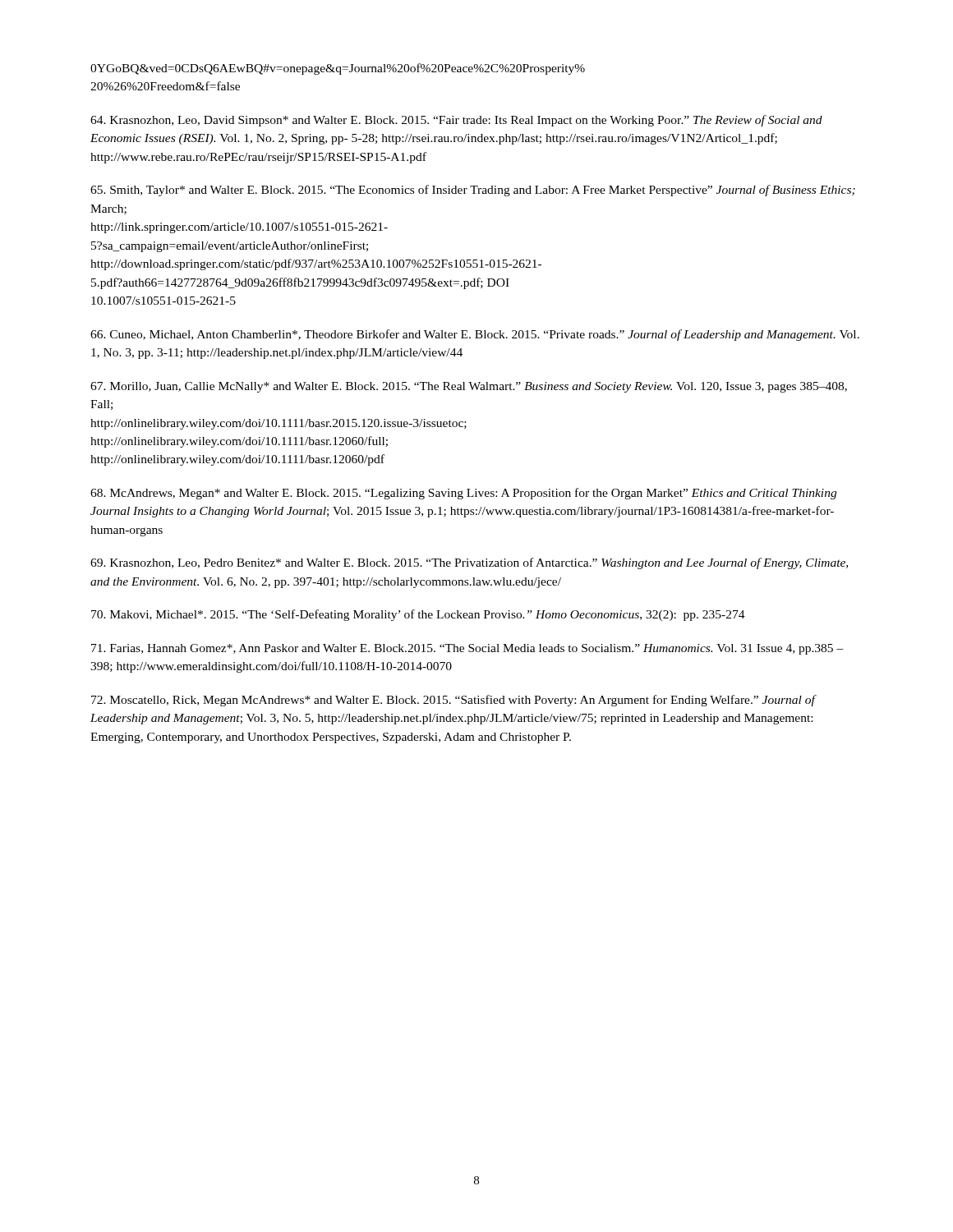Locate the block starting "66. Cuneo, Michael, Anton"
The image size is (953, 1232).
click(475, 343)
